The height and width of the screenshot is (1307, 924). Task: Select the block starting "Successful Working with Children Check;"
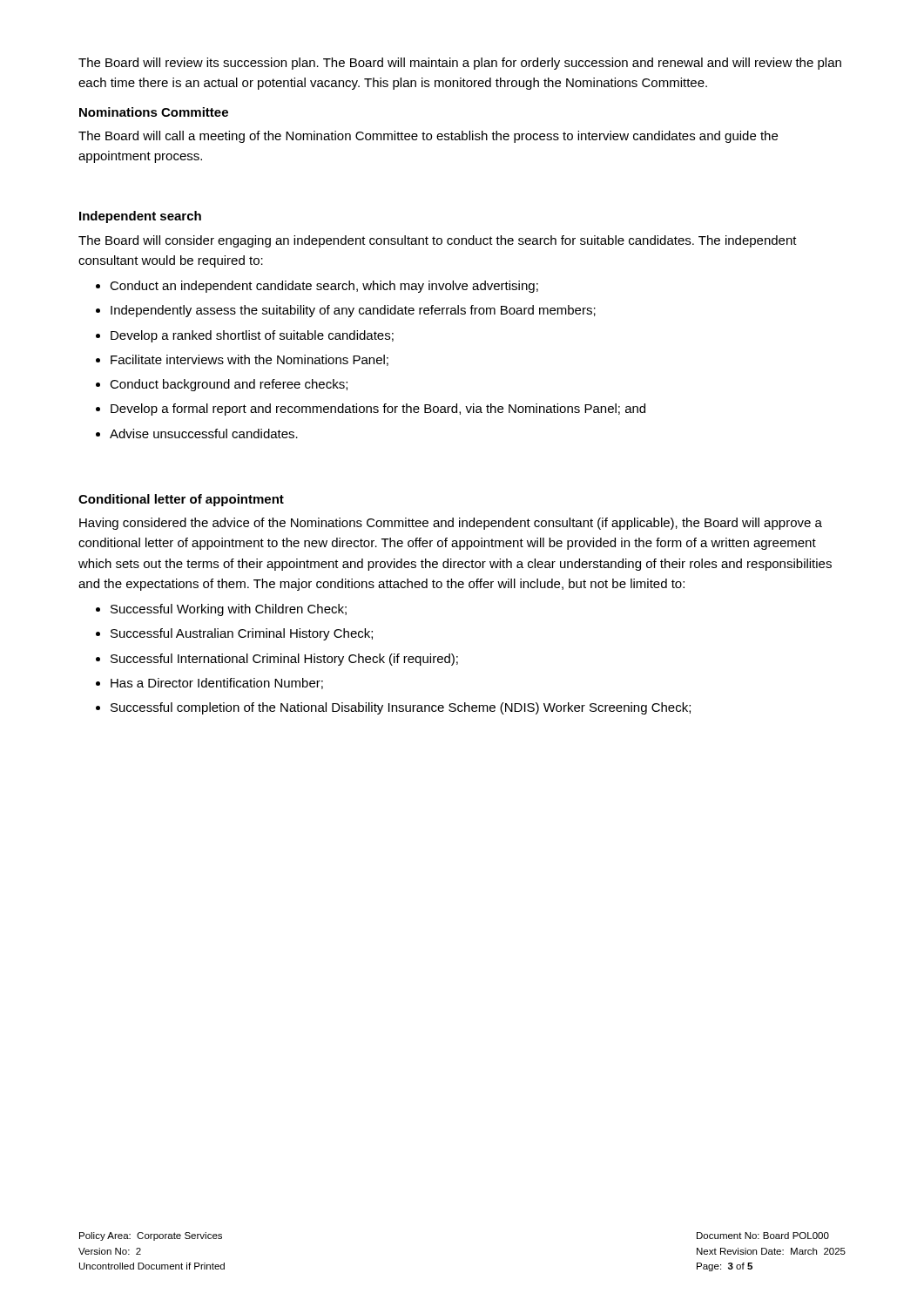pyautogui.click(x=229, y=609)
